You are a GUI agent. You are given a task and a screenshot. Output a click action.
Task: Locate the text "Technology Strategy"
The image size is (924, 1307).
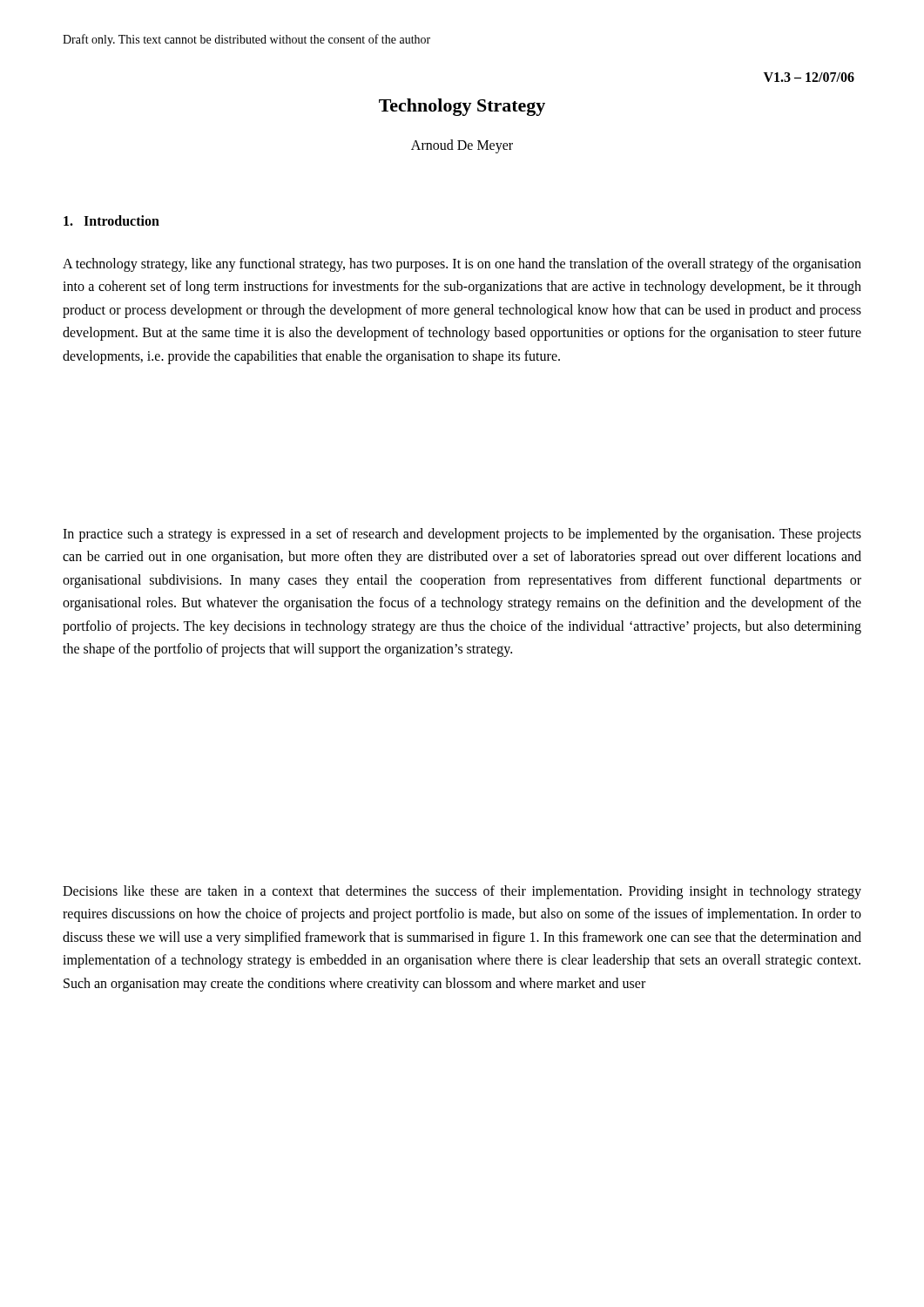[x=462, y=105]
